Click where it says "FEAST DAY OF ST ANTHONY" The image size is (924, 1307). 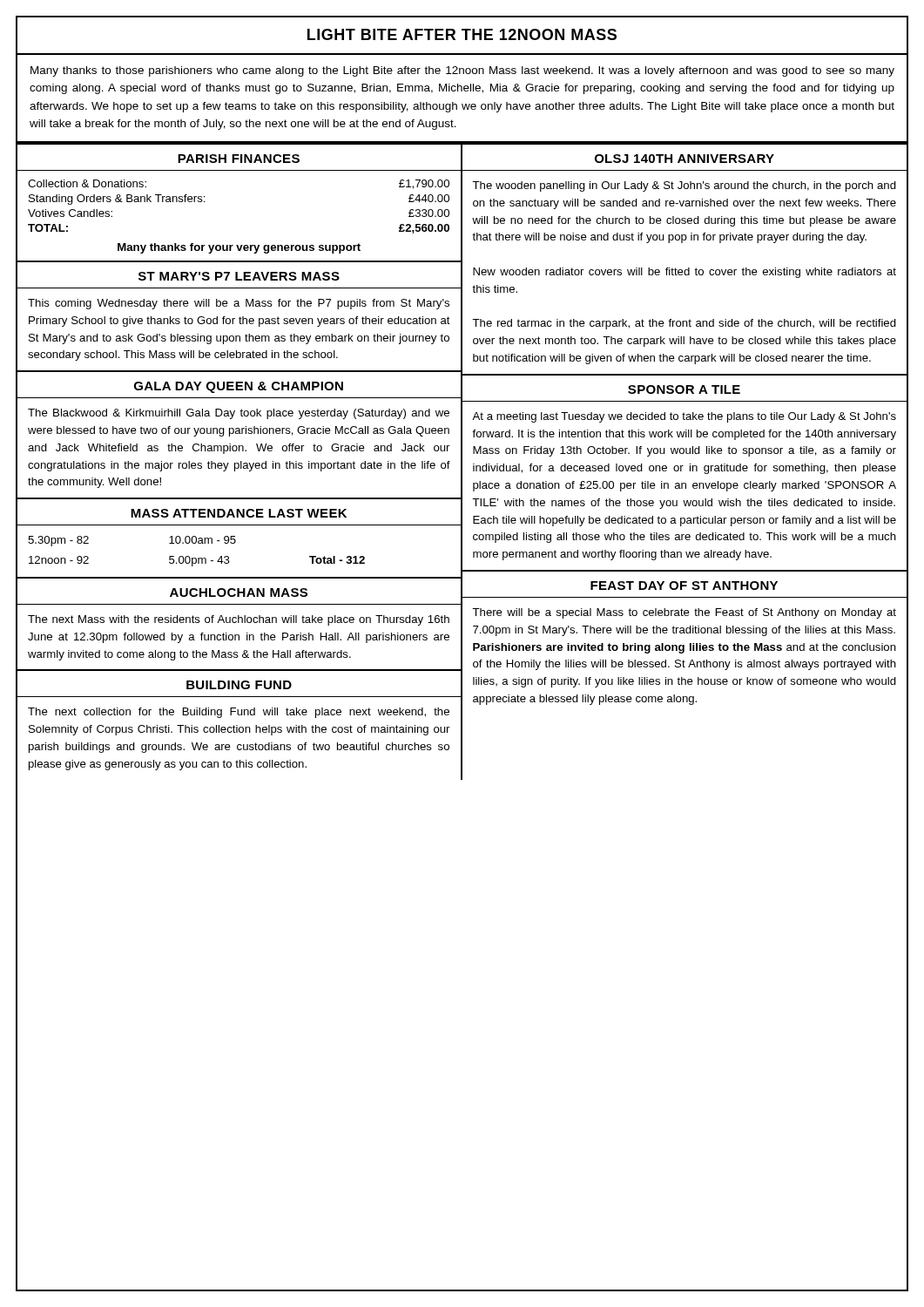point(684,585)
